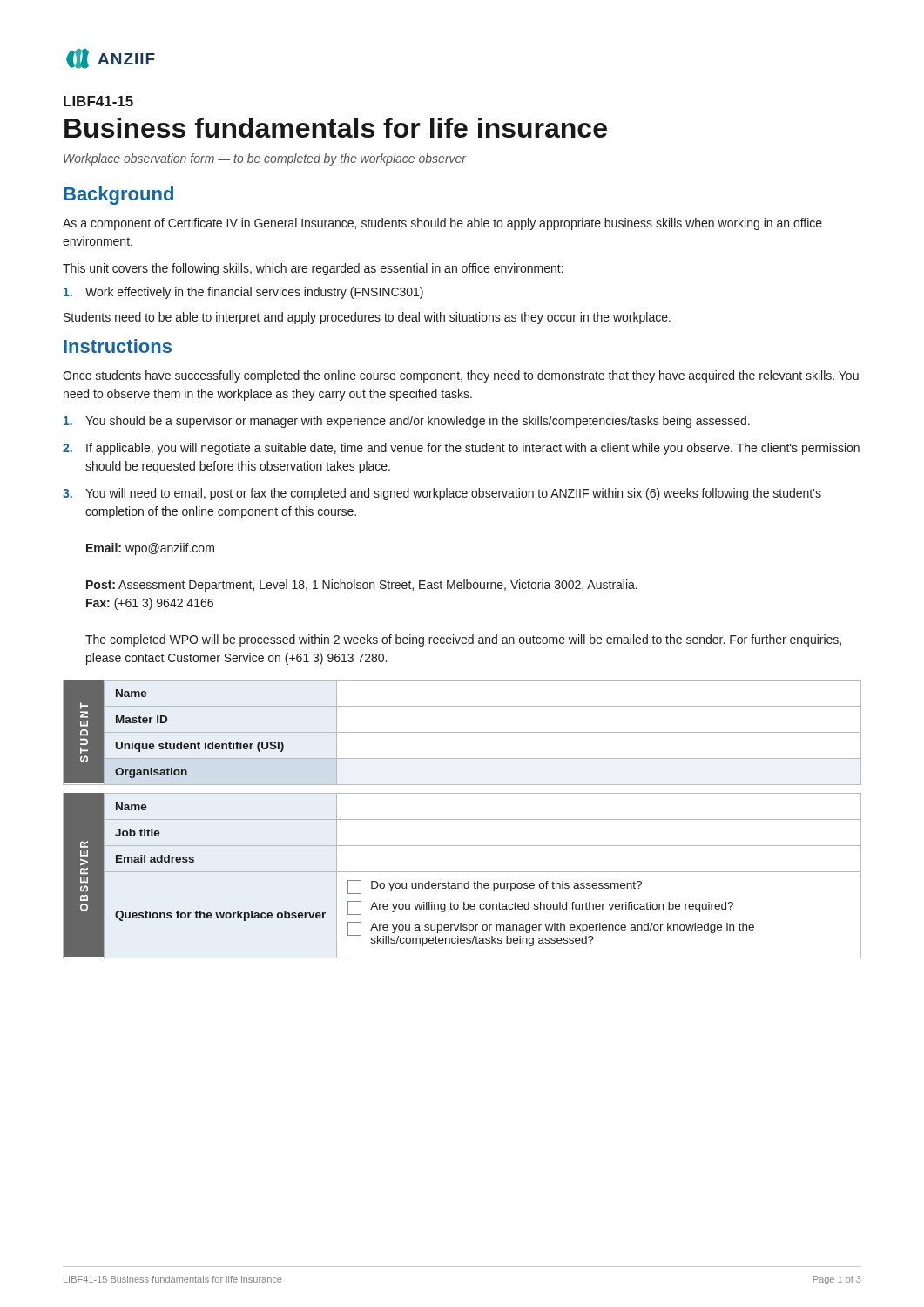Viewport: 924px width, 1307px height.
Task: Click on the list item with the text "3. You will need to email, post"
Action: point(462,576)
